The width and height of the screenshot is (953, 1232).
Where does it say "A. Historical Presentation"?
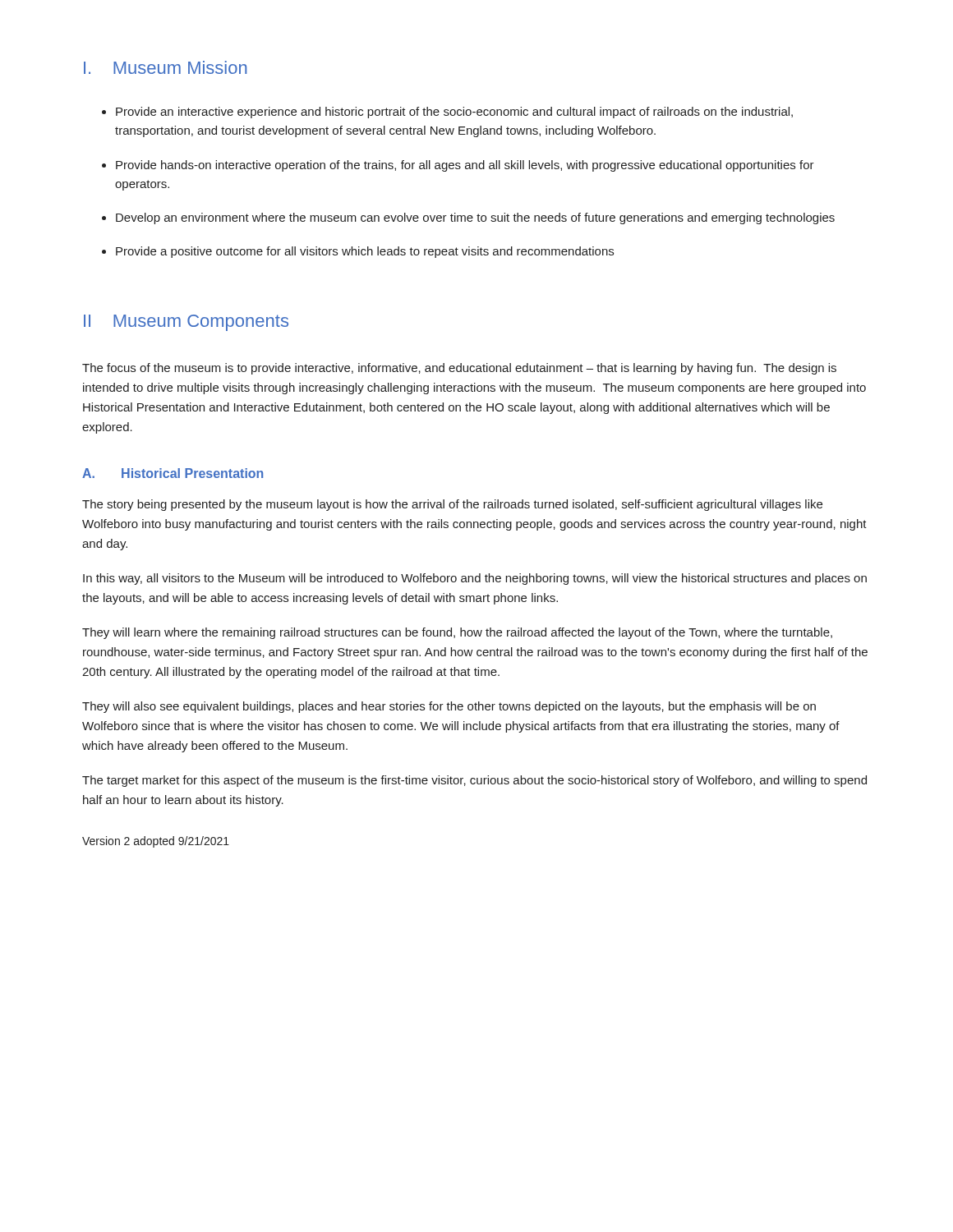coord(173,473)
